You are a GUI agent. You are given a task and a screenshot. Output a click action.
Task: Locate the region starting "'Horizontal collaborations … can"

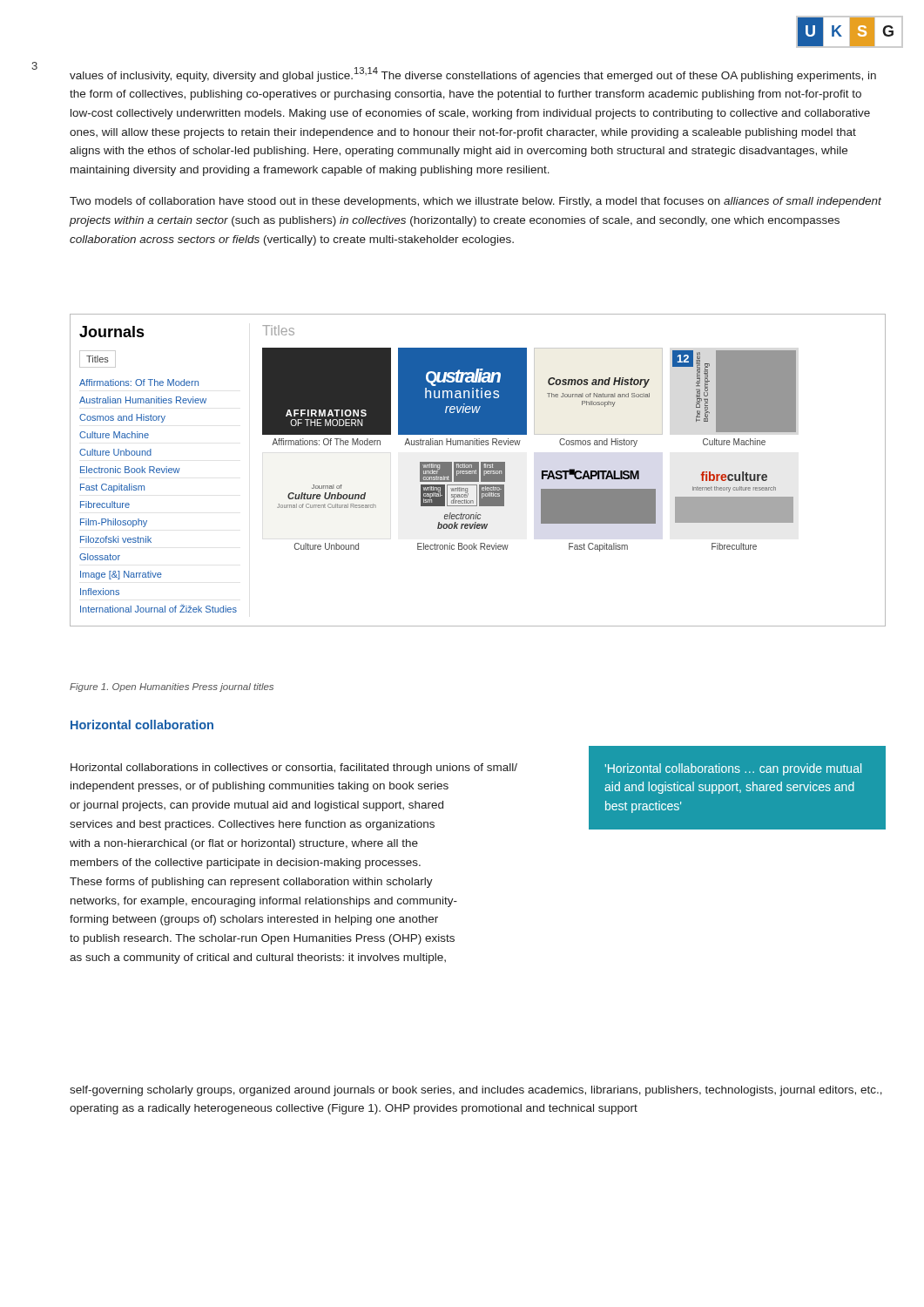pos(733,787)
